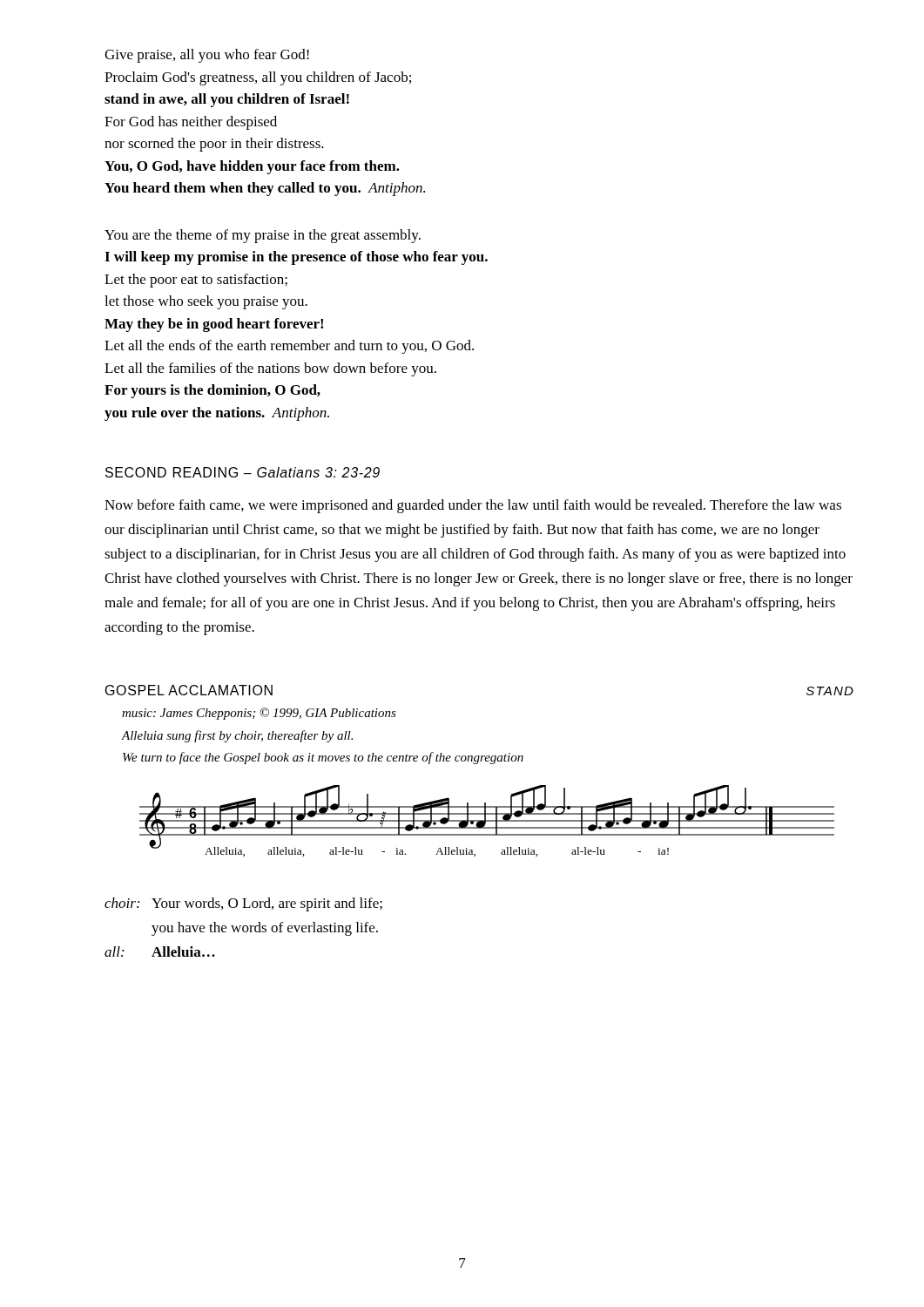Where does it say "GOSPEL ACCLAMATION"?
Screen dimensions: 1307x924
point(189,691)
